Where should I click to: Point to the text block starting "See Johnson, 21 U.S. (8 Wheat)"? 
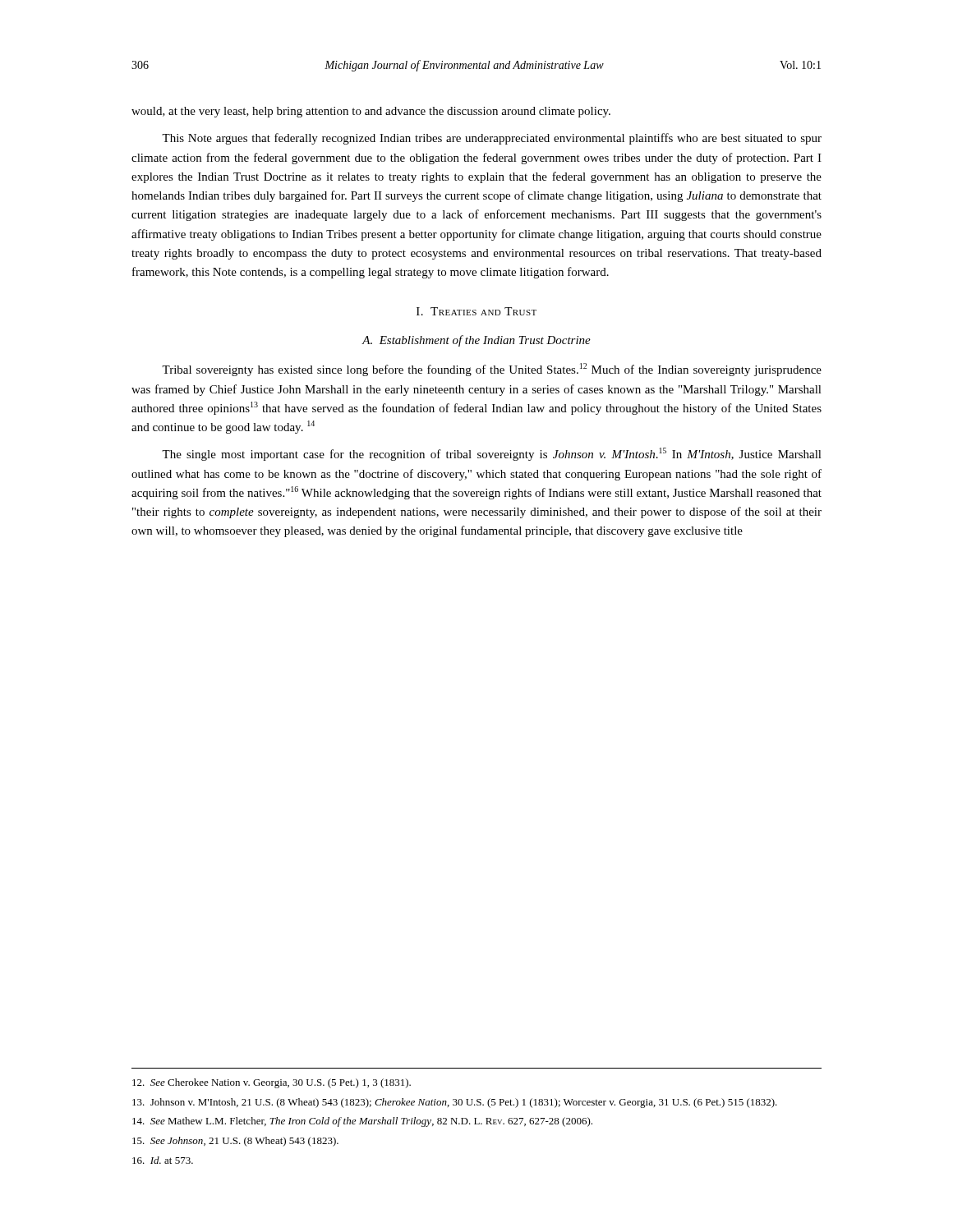(x=235, y=1141)
